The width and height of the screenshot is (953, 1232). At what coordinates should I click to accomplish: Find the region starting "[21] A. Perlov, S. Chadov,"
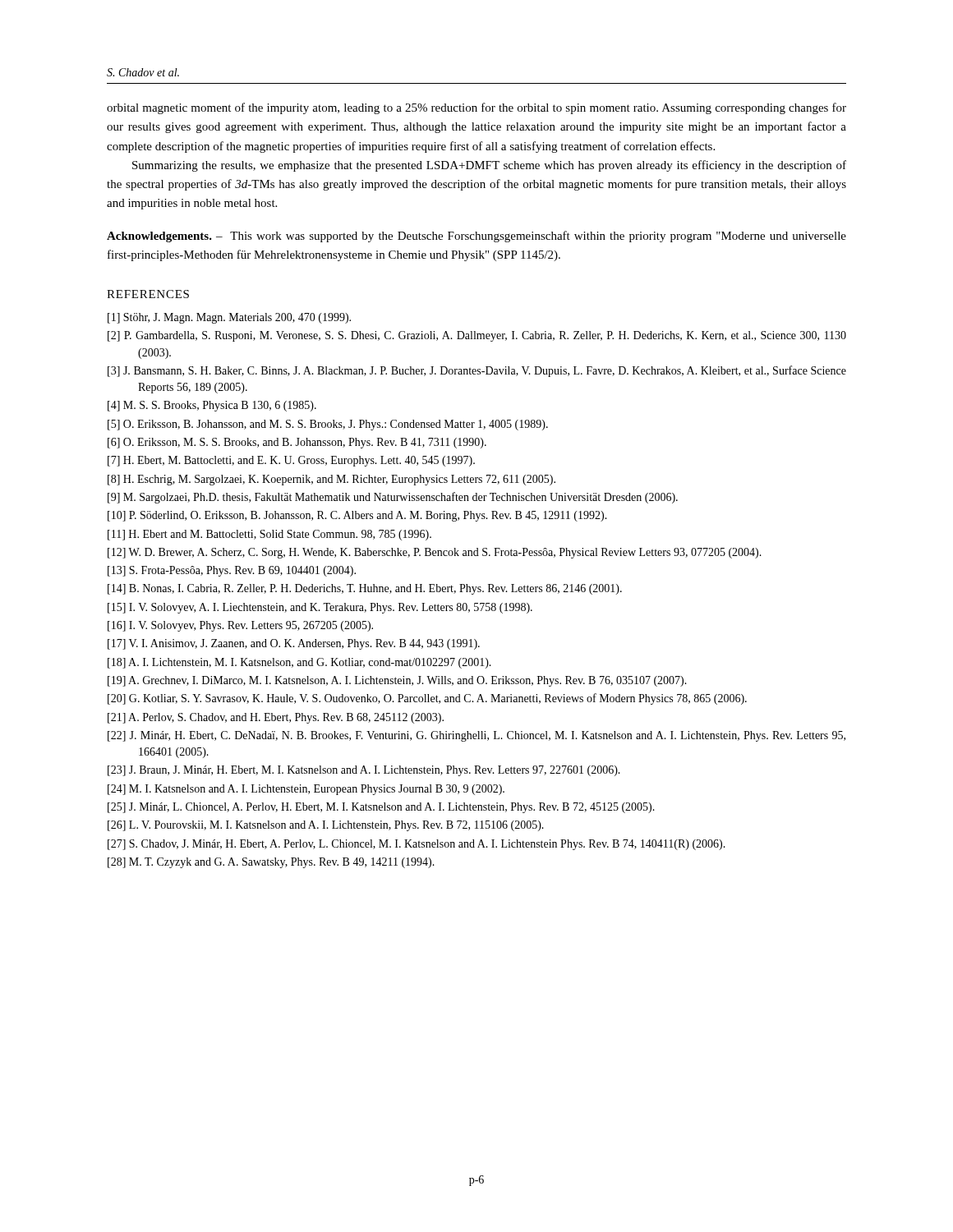(x=276, y=717)
